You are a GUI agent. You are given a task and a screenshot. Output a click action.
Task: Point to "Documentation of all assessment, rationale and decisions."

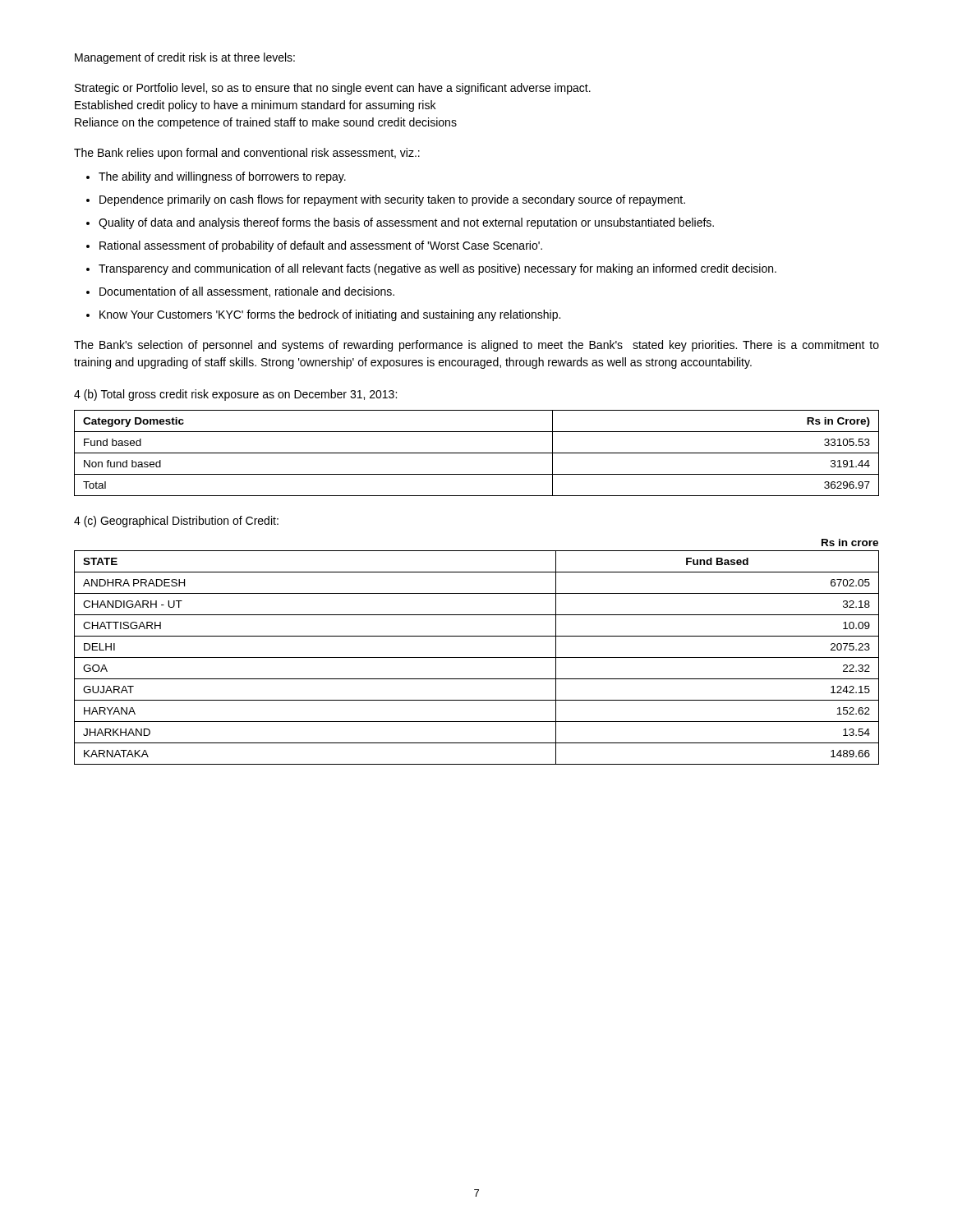[x=247, y=292]
